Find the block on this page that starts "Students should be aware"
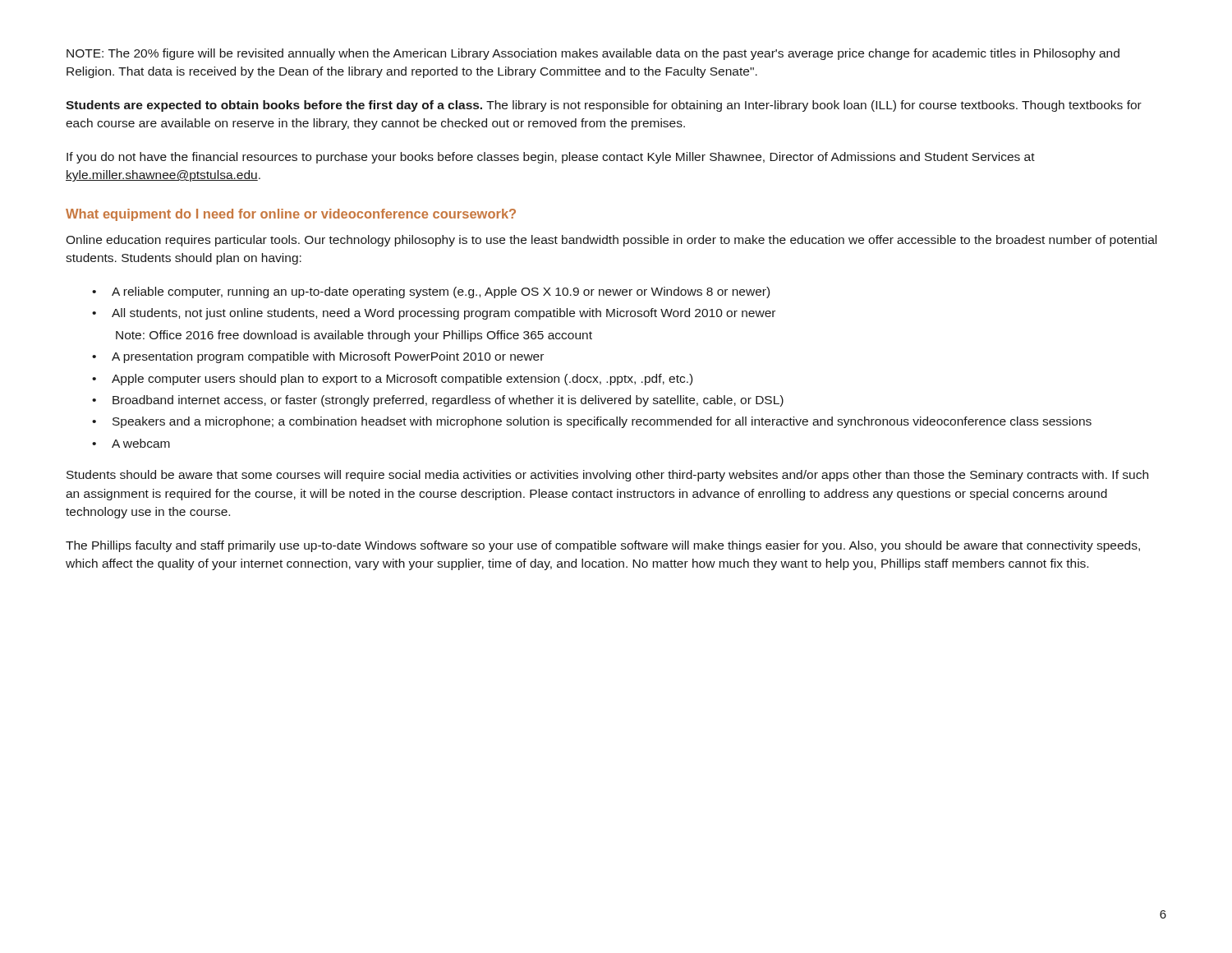 point(607,493)
